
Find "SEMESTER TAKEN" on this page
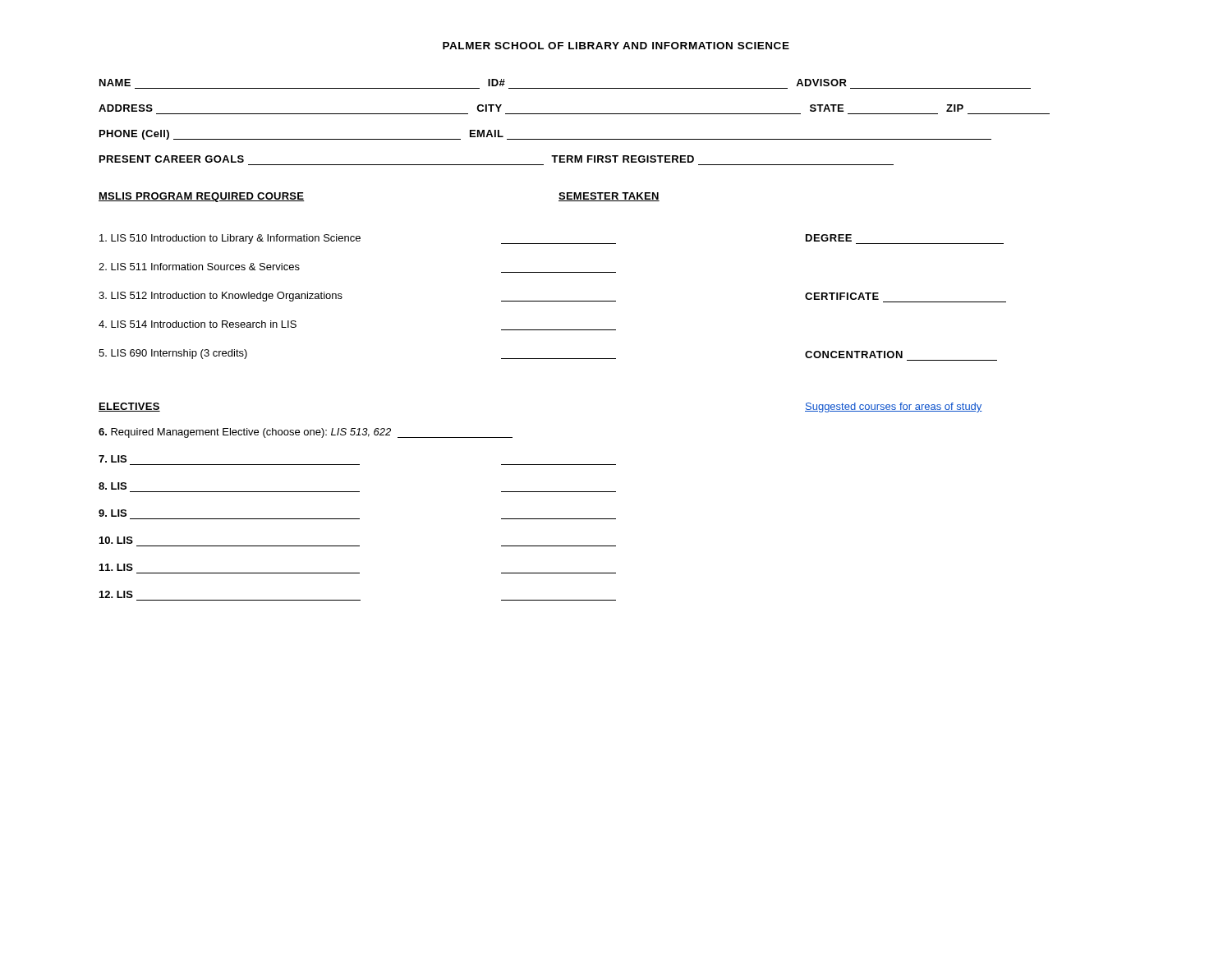609,196
